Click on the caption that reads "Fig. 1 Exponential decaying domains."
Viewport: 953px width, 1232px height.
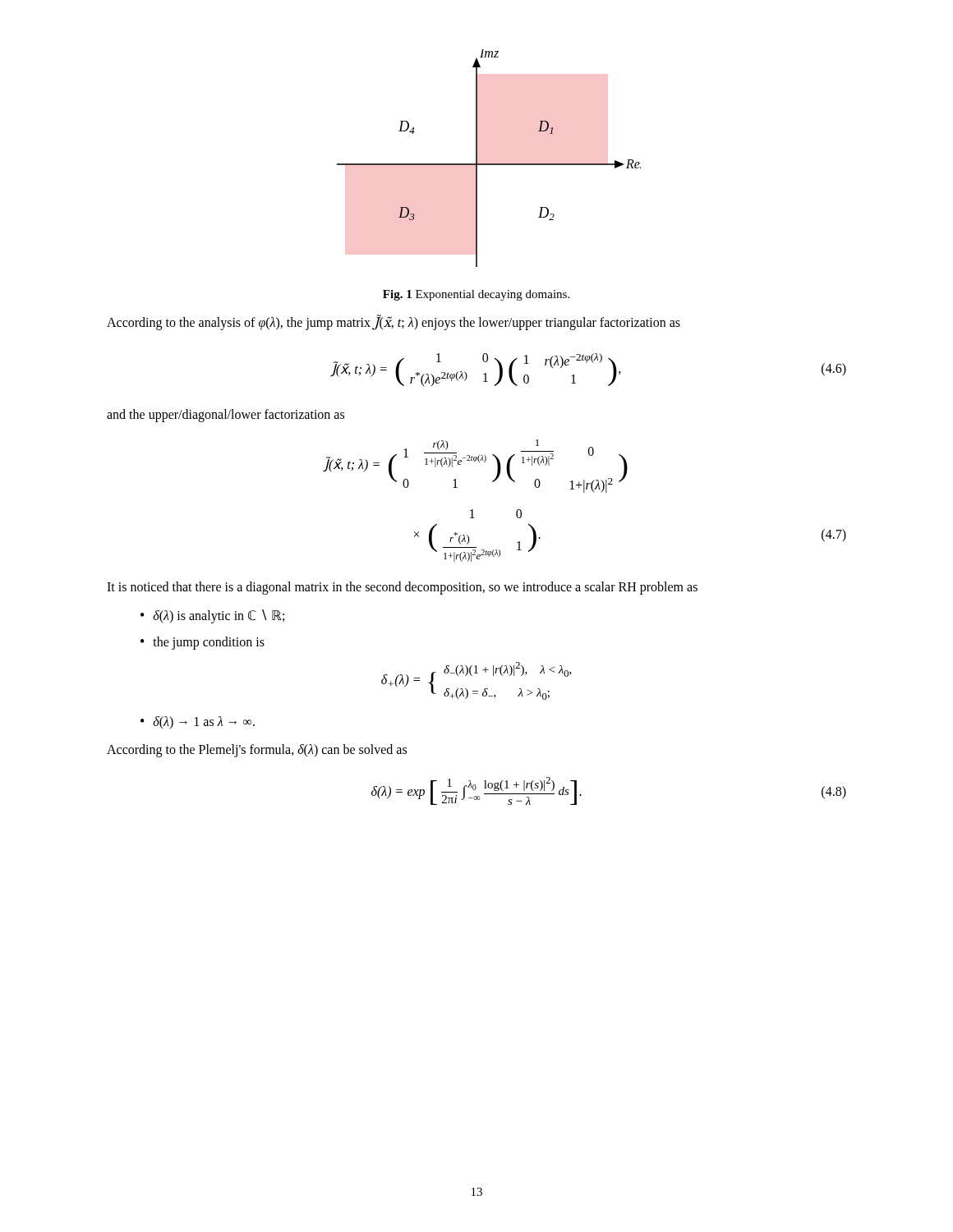click(x=476, y=294)
